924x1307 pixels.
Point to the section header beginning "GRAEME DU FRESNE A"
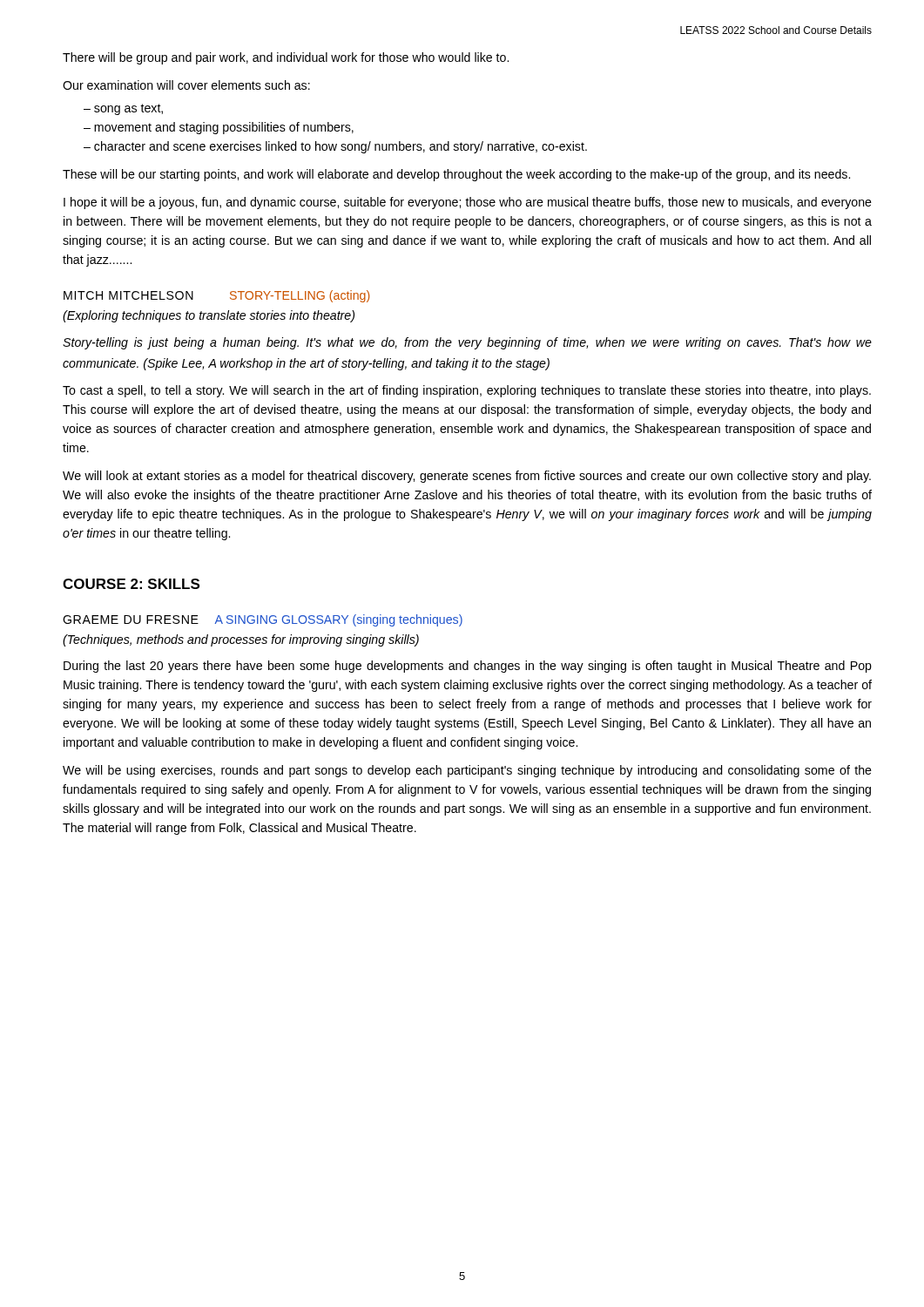click(263, 620)
